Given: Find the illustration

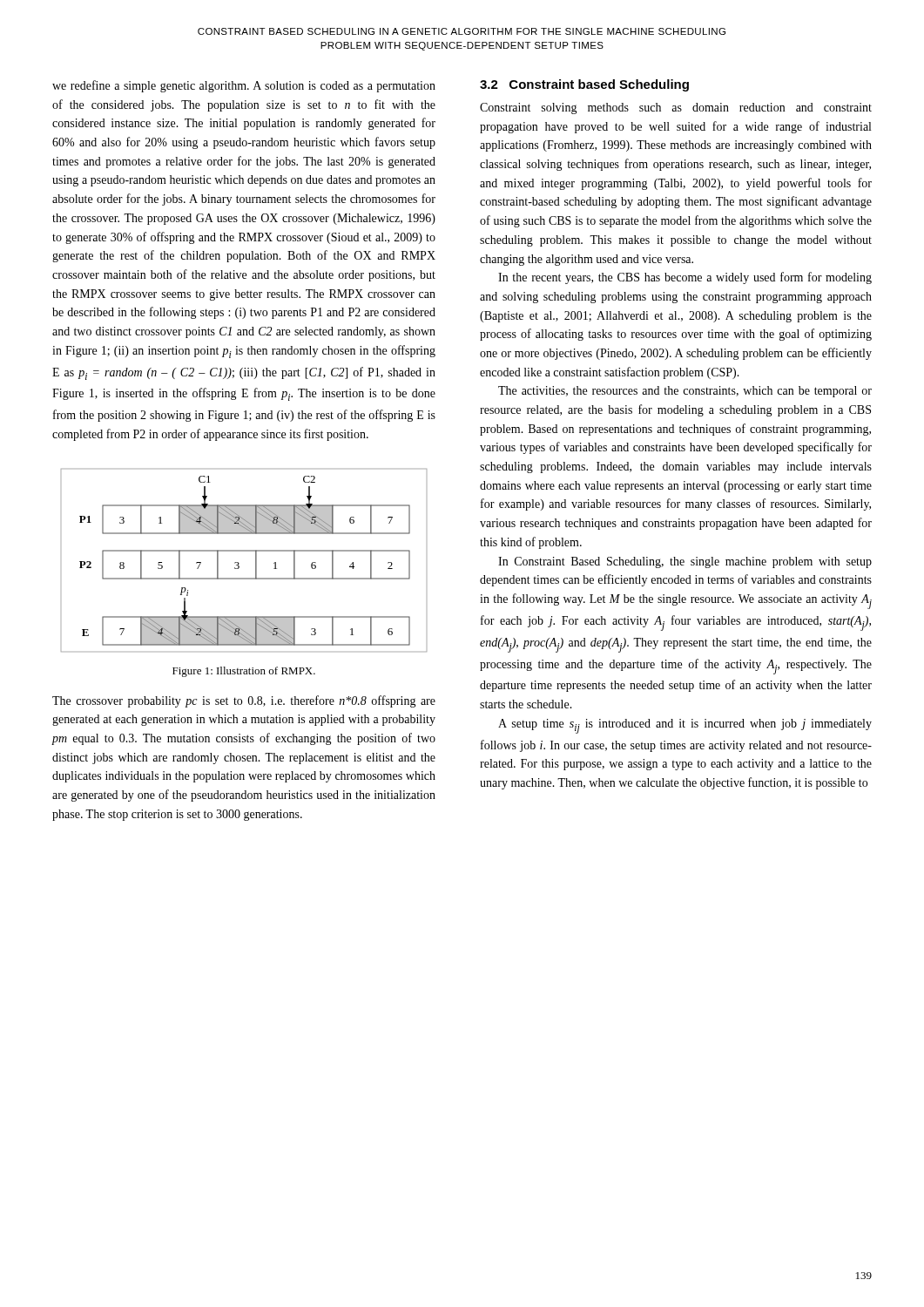Looking at the screenshot, I should (244, 560).
